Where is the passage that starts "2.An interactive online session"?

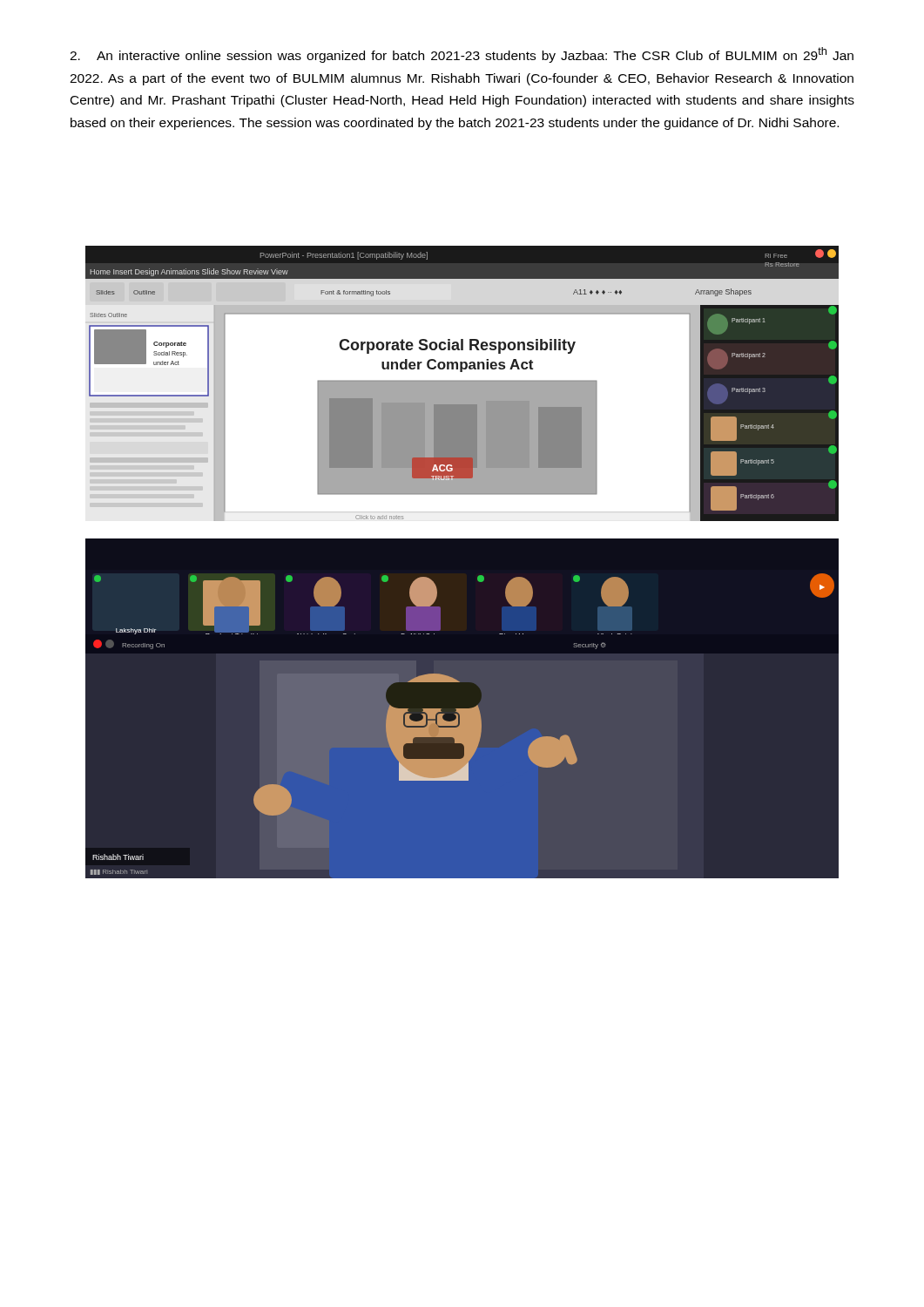tap(462, 87)
